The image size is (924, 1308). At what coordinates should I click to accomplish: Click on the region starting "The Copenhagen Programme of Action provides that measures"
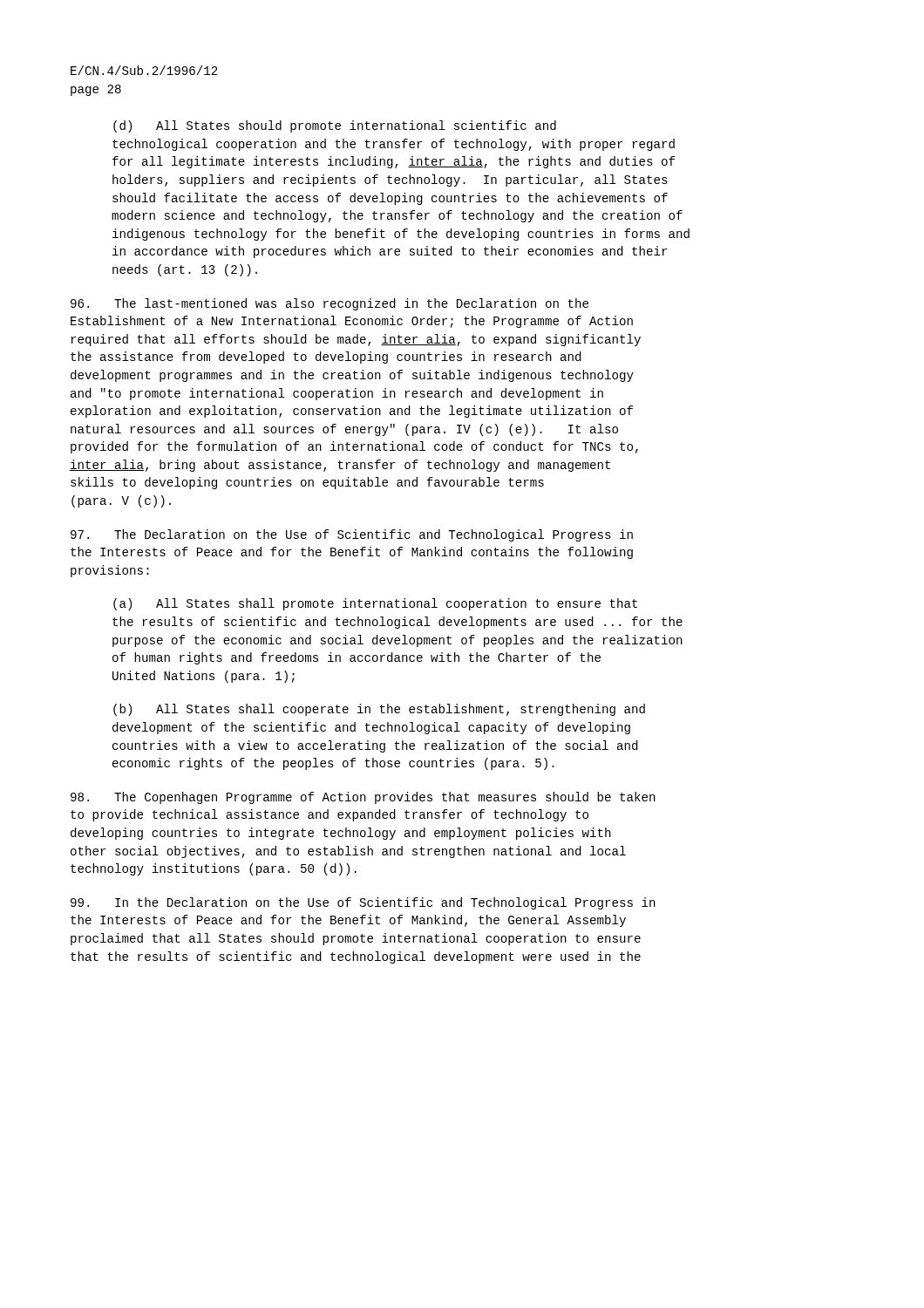point(363,834)
